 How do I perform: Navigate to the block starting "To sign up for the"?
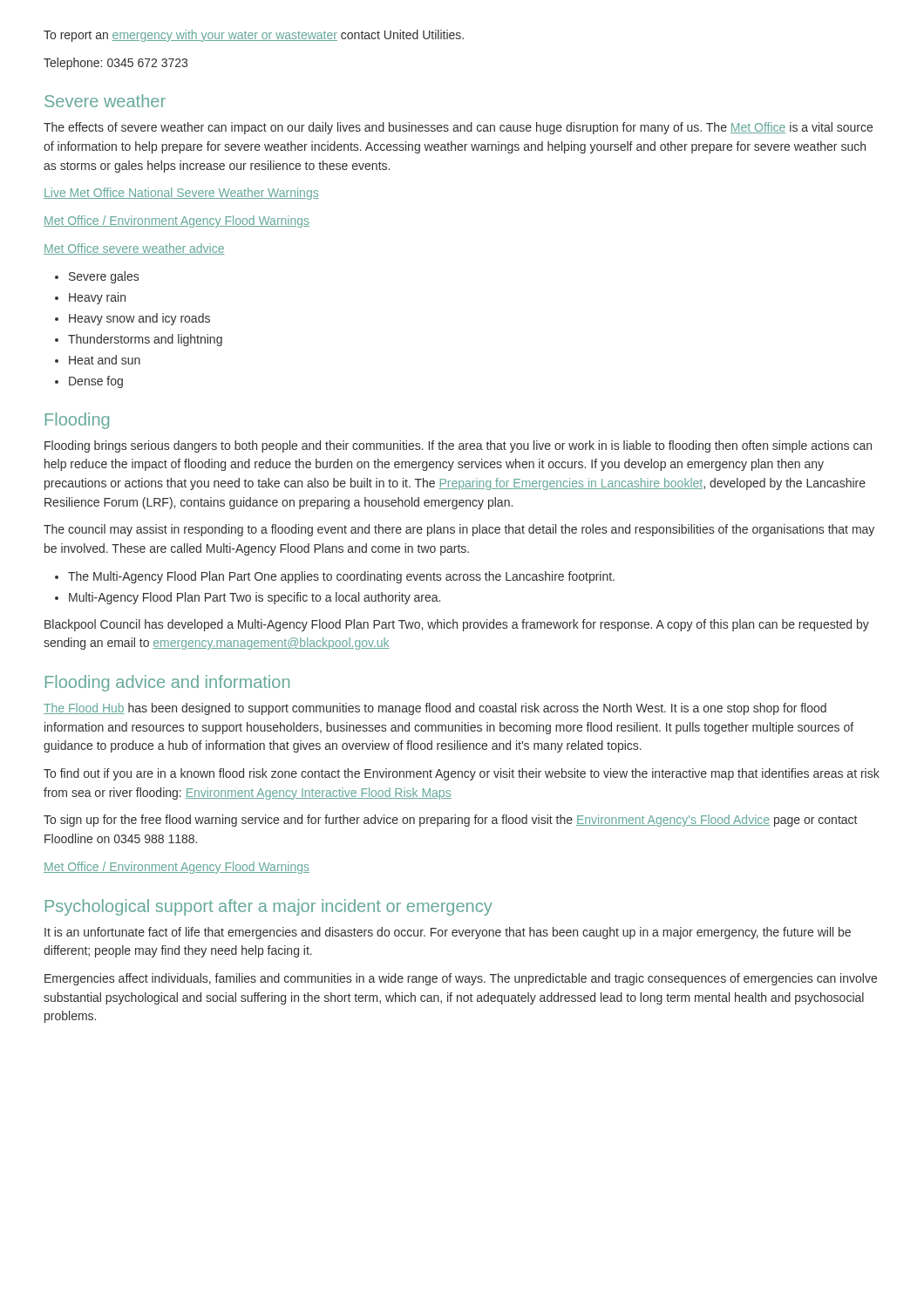450,830
